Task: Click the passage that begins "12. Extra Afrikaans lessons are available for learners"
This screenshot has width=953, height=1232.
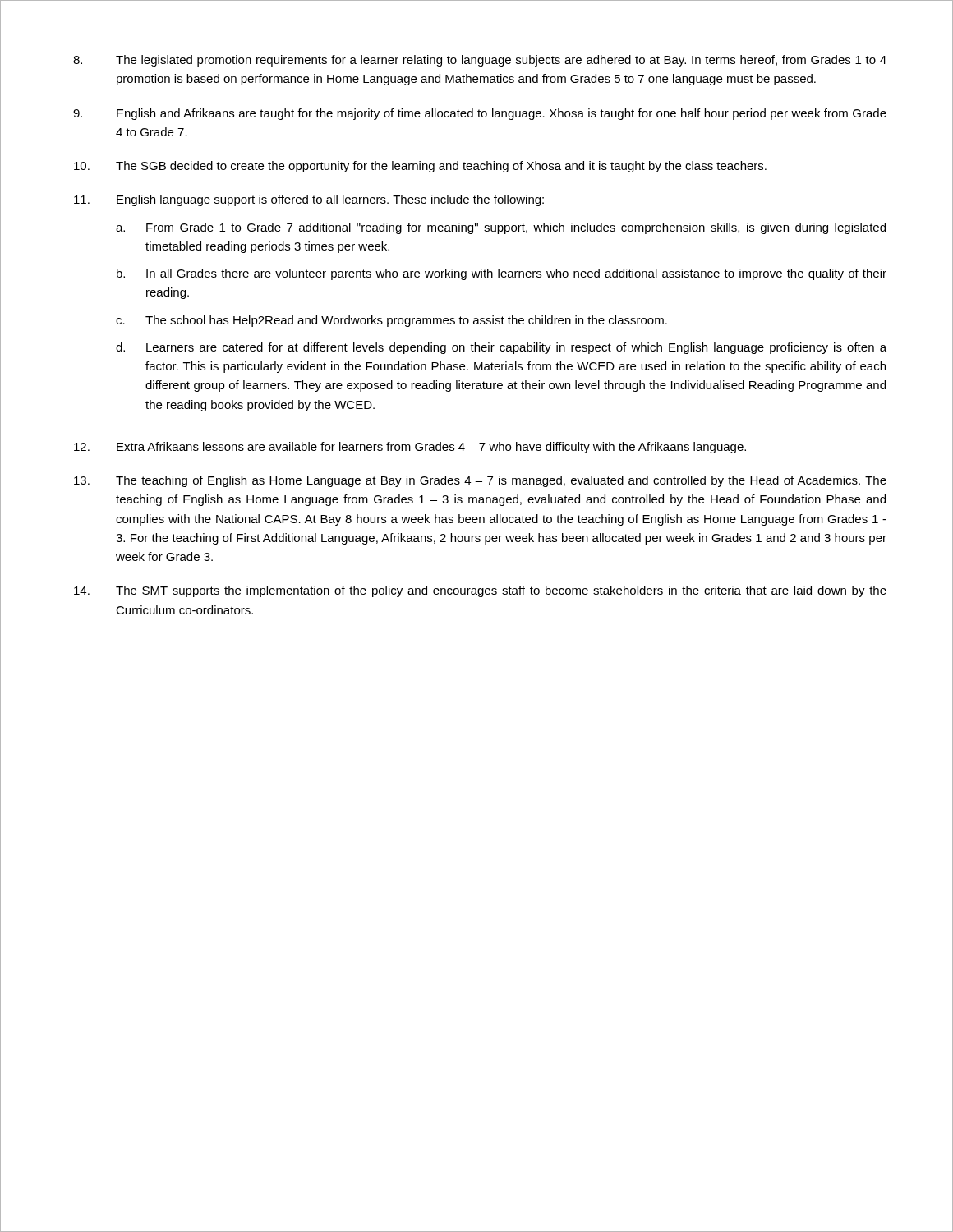Action: 476,446
